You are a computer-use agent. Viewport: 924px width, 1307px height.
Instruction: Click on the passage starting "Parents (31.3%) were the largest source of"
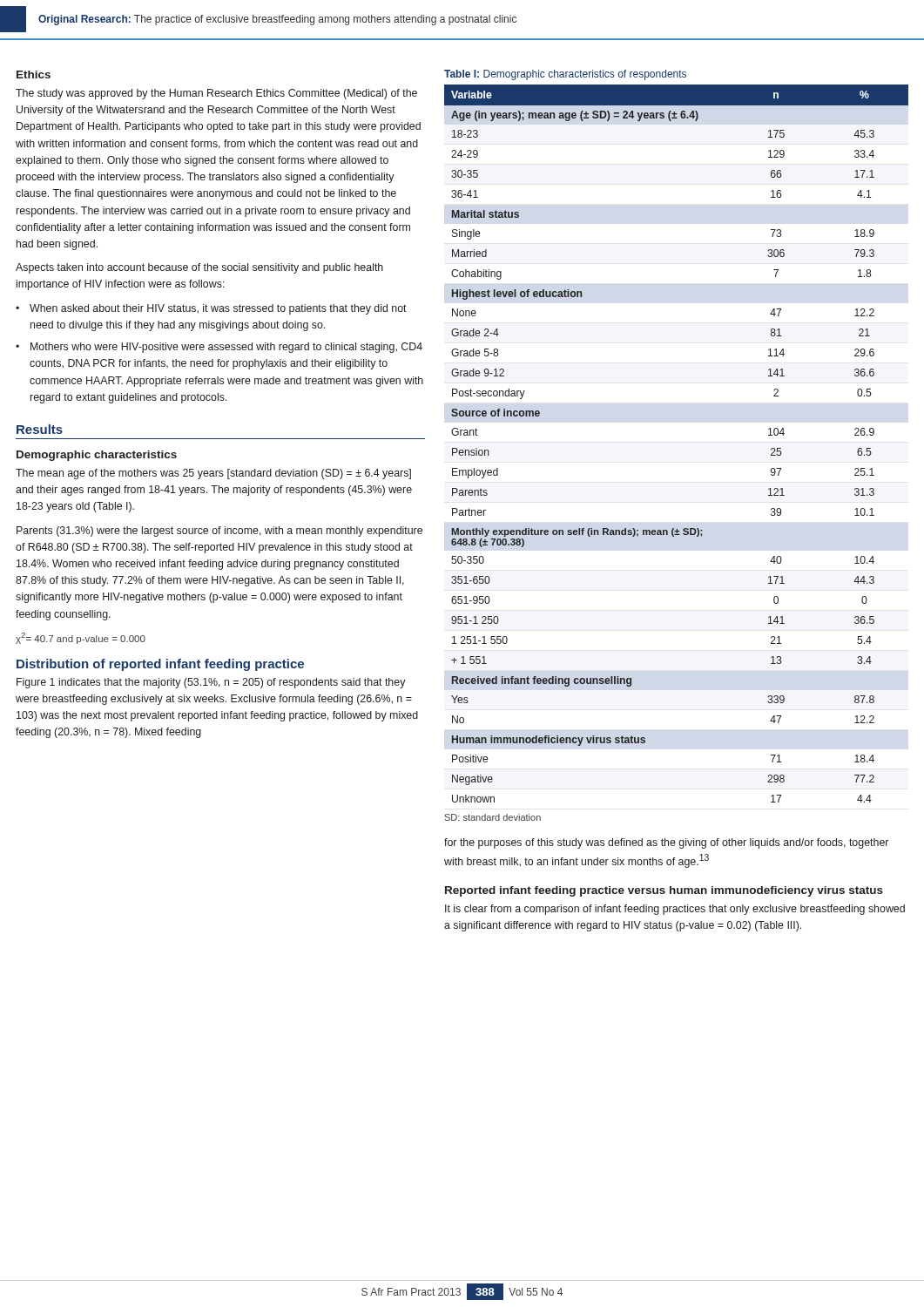(x=219, y=572)
